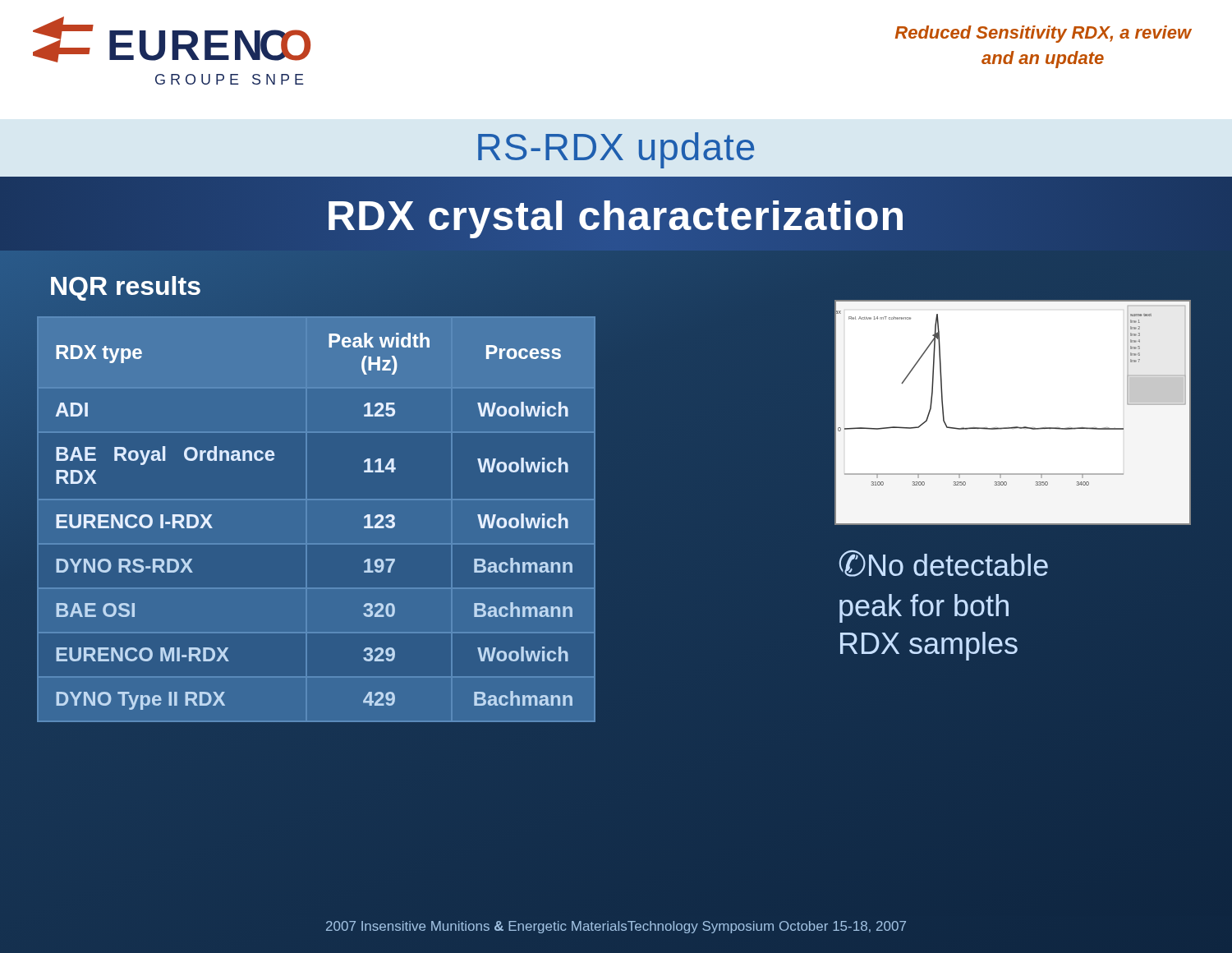Viewport: 1232px width, 953px height.
Task: Click on the text block starting "NQR results"
Action: tap(125, 286)
